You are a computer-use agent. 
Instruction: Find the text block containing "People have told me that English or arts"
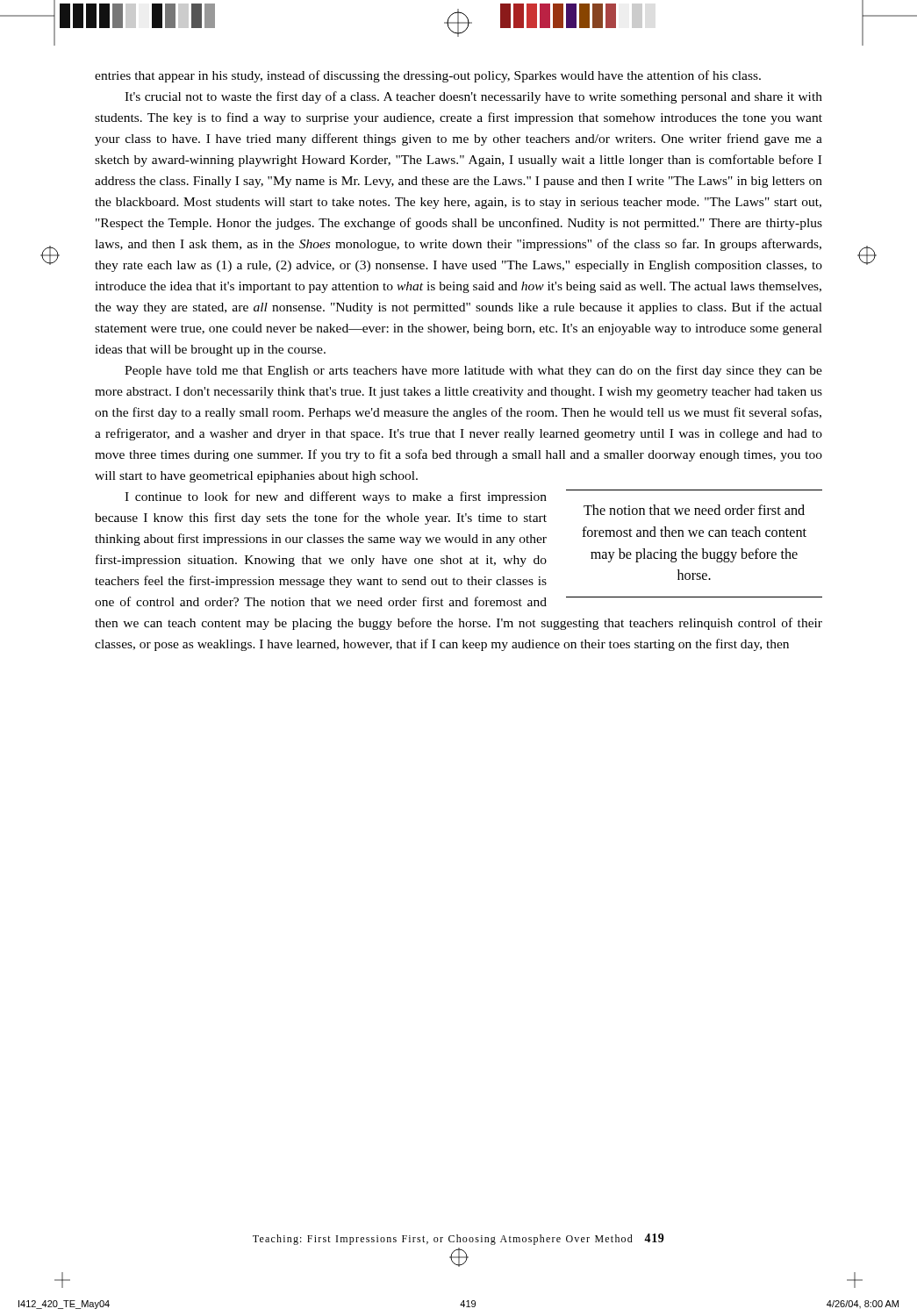pyautogui.click(x=458, y=507)
